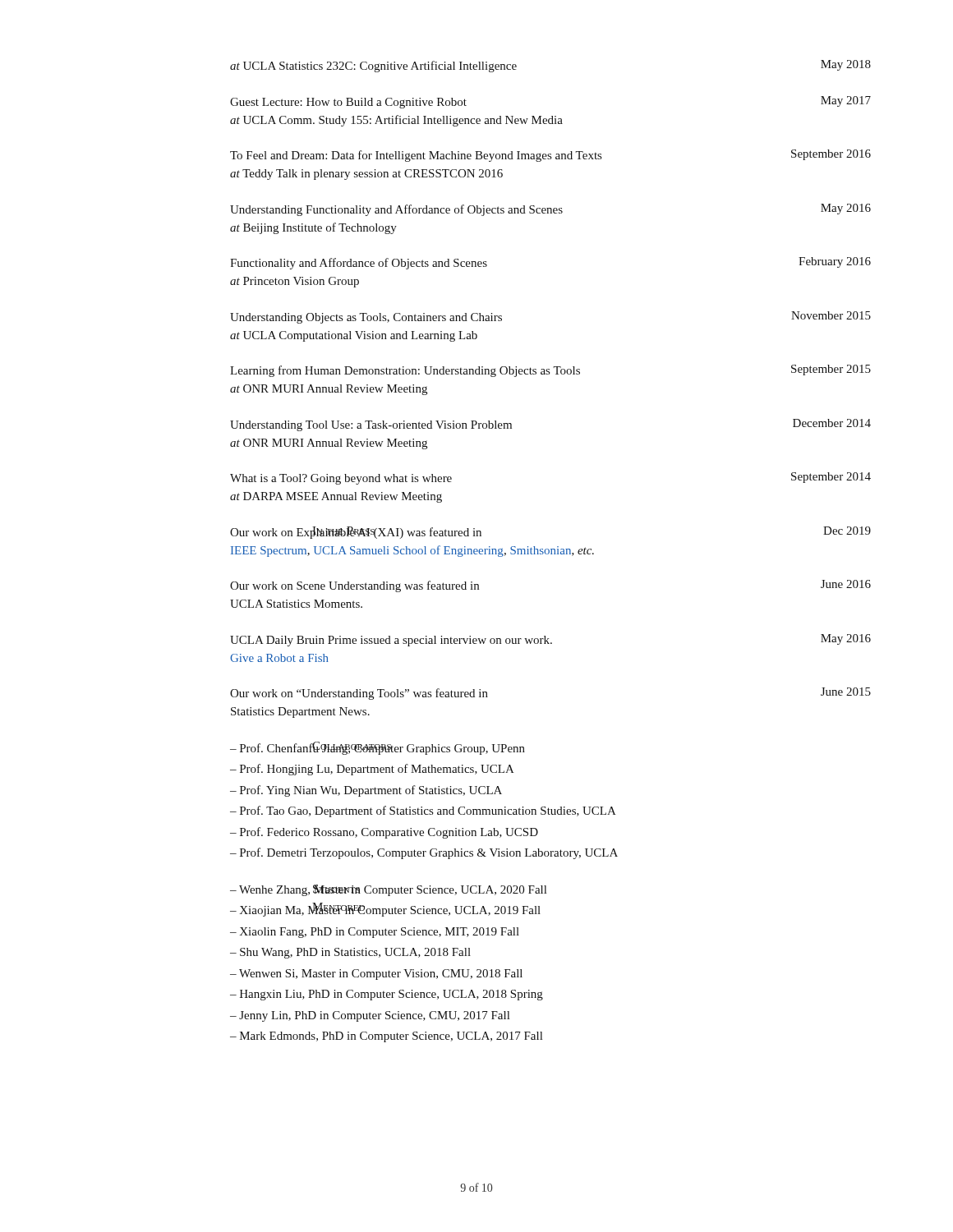This screenshot has height=1232, width=953.
Task: Click on the text starting "UCLA Daily Bruin Prime issued a"
Action: pos(550,649)
